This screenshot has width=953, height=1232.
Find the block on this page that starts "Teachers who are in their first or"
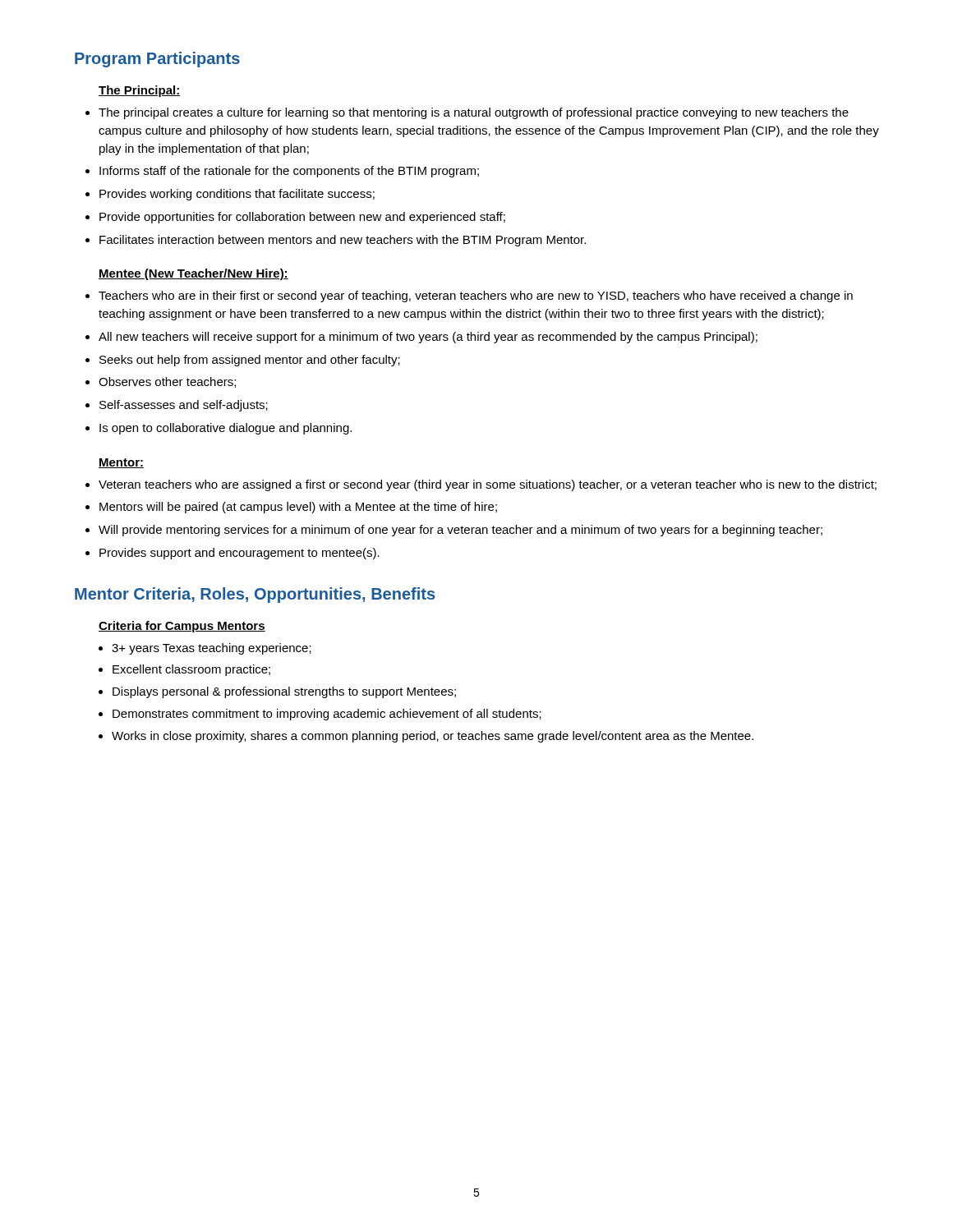476,304
